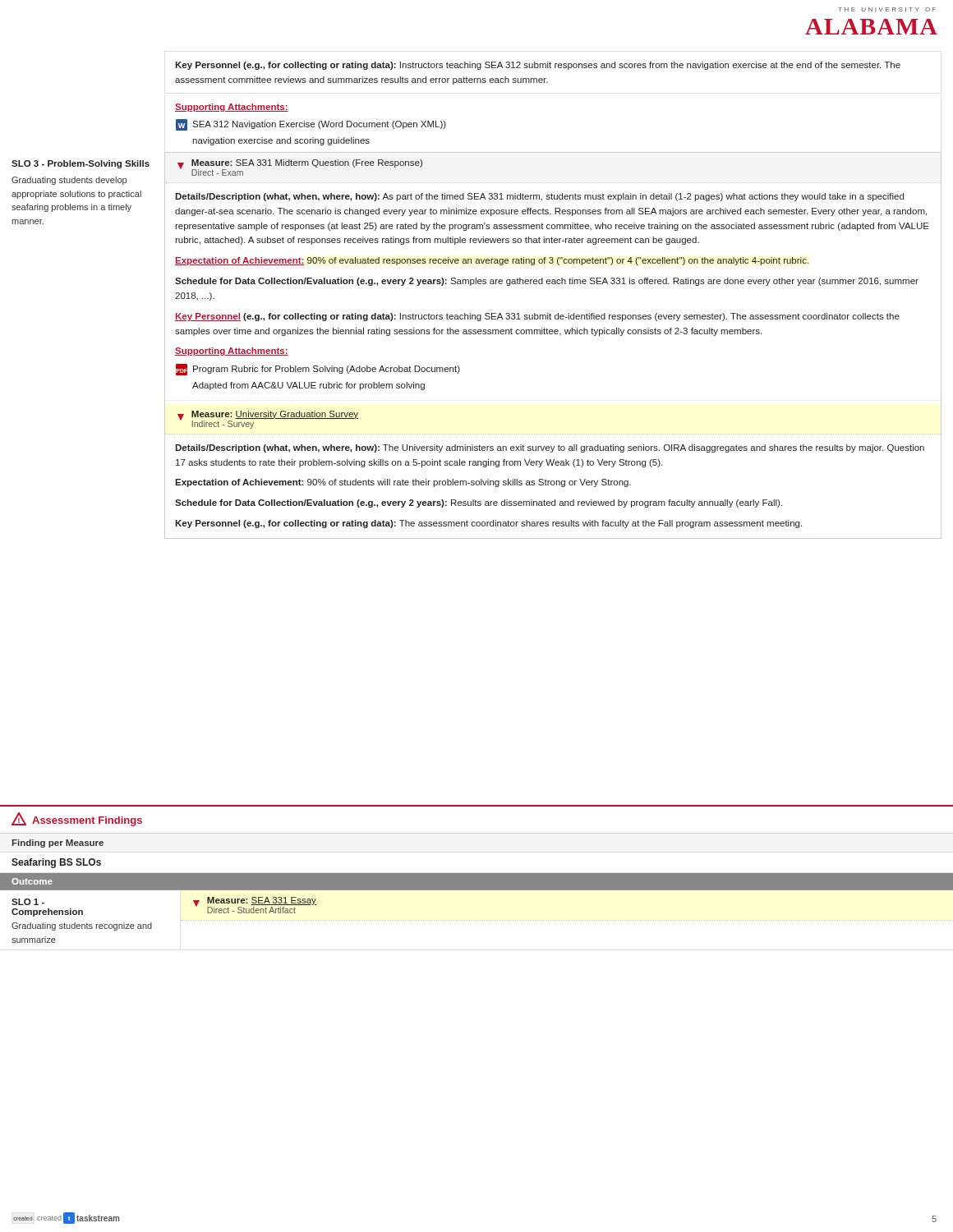Click the passage that begins "▼ Measure: University Graduation"
The image size is (953, 1232).
[267, 419]
